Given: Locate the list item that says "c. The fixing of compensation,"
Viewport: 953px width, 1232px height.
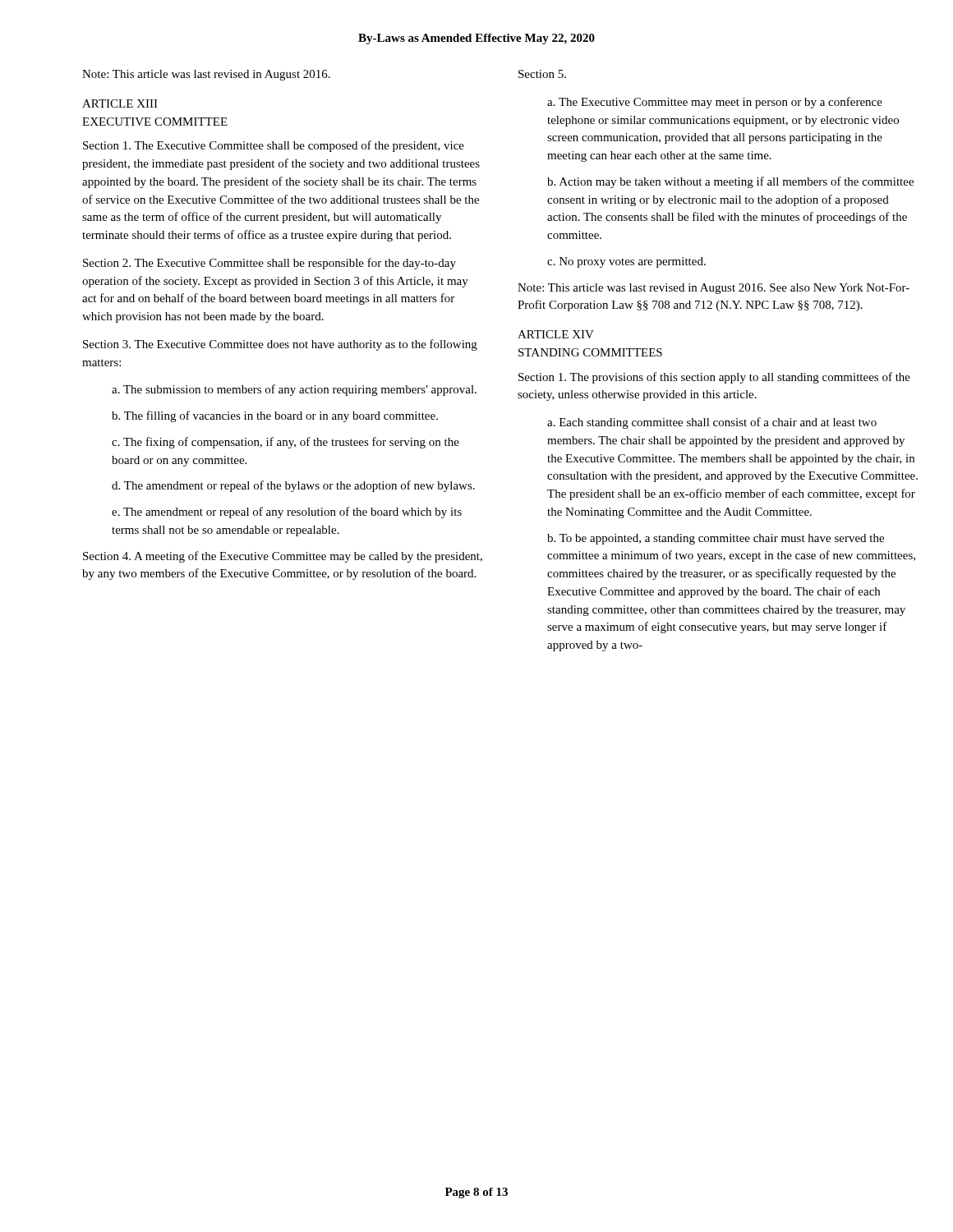Looking at the screenshot, I should click(x=298, y=451).
